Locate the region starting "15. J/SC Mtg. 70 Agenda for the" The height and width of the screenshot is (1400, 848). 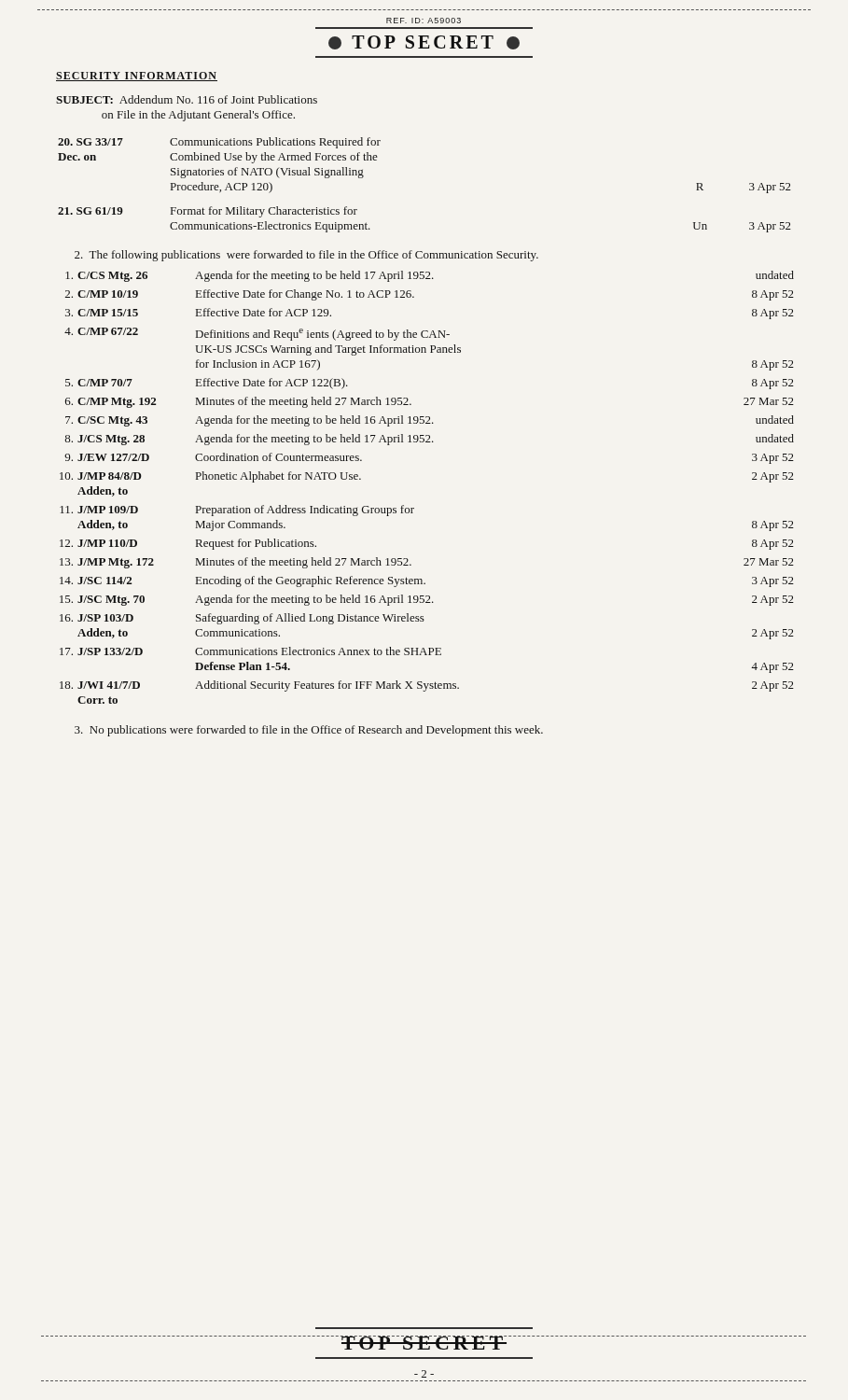[x=424, y=600]
